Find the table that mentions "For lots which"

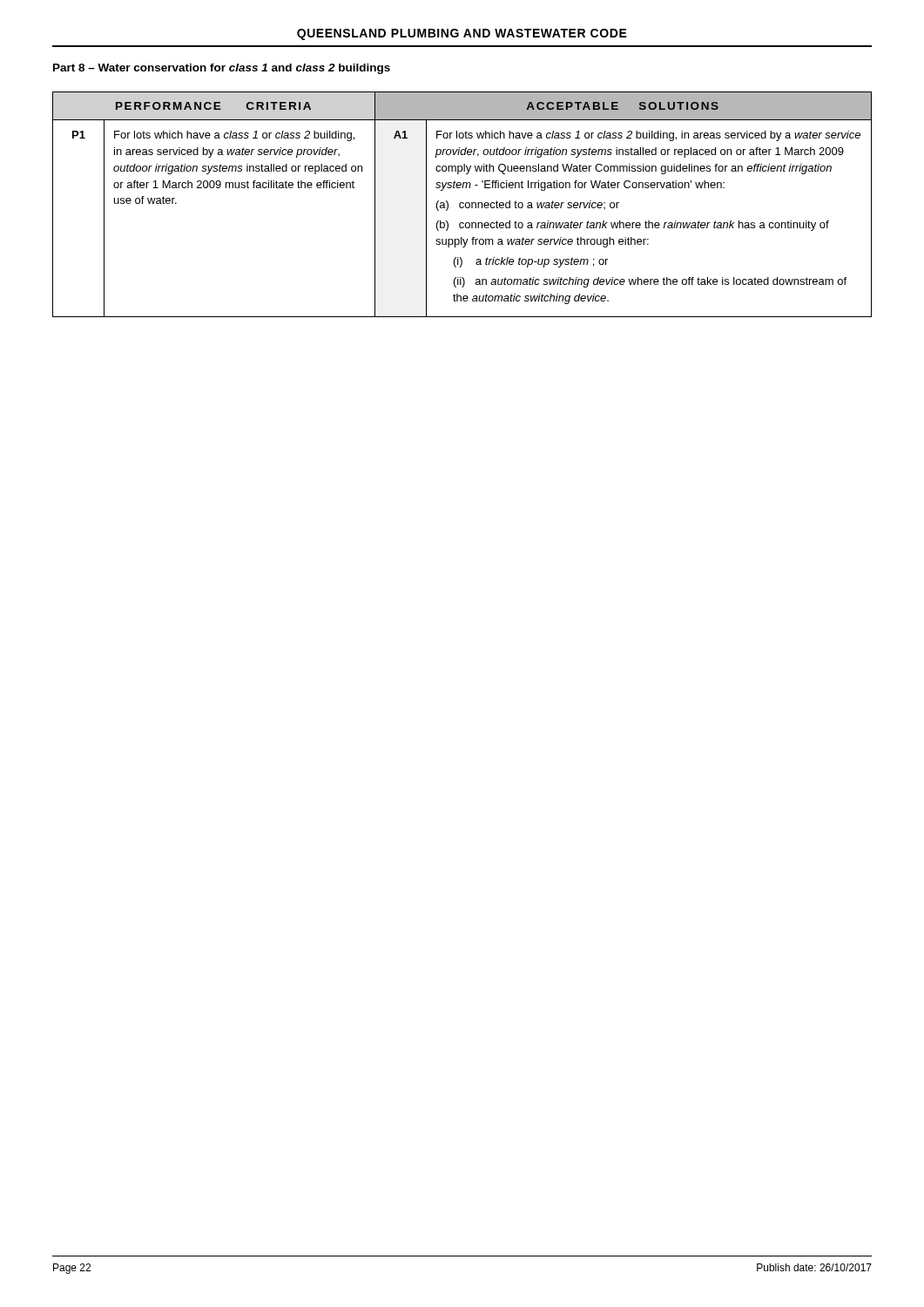coord(462,205)
